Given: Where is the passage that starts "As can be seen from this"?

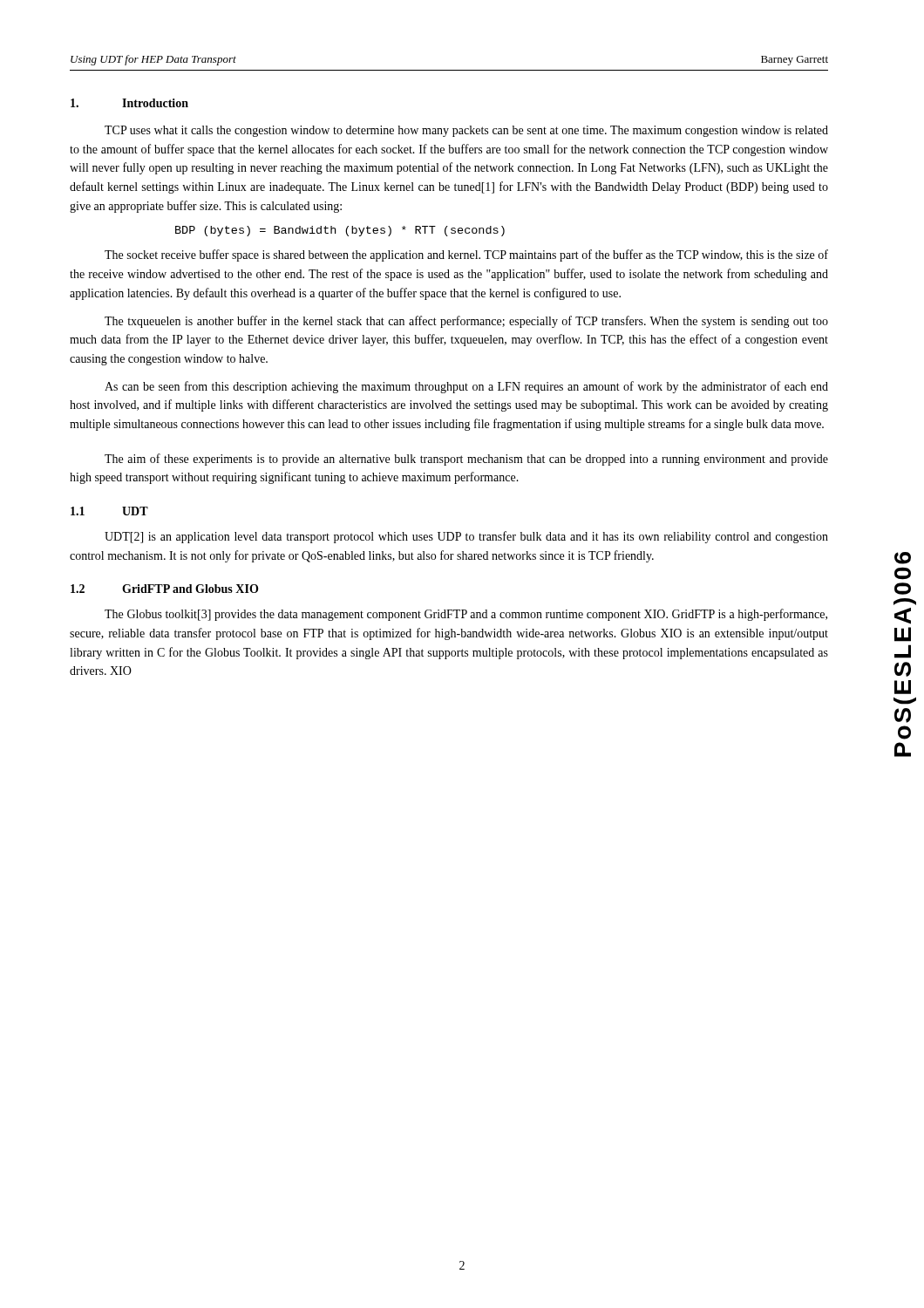Looking at the screenshot, I should tap(449, 405).
